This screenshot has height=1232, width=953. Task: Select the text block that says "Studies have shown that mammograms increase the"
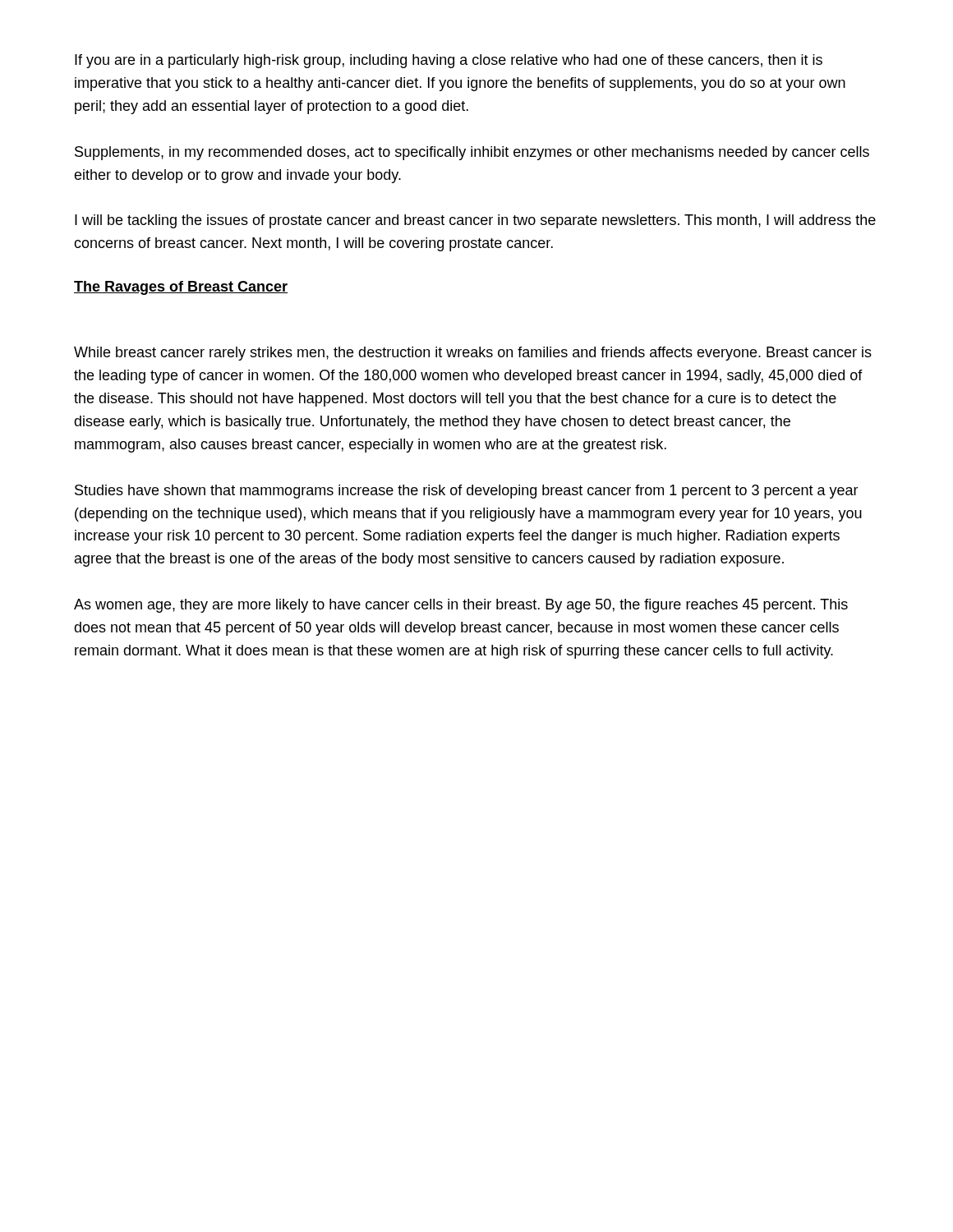click(468, 524)
